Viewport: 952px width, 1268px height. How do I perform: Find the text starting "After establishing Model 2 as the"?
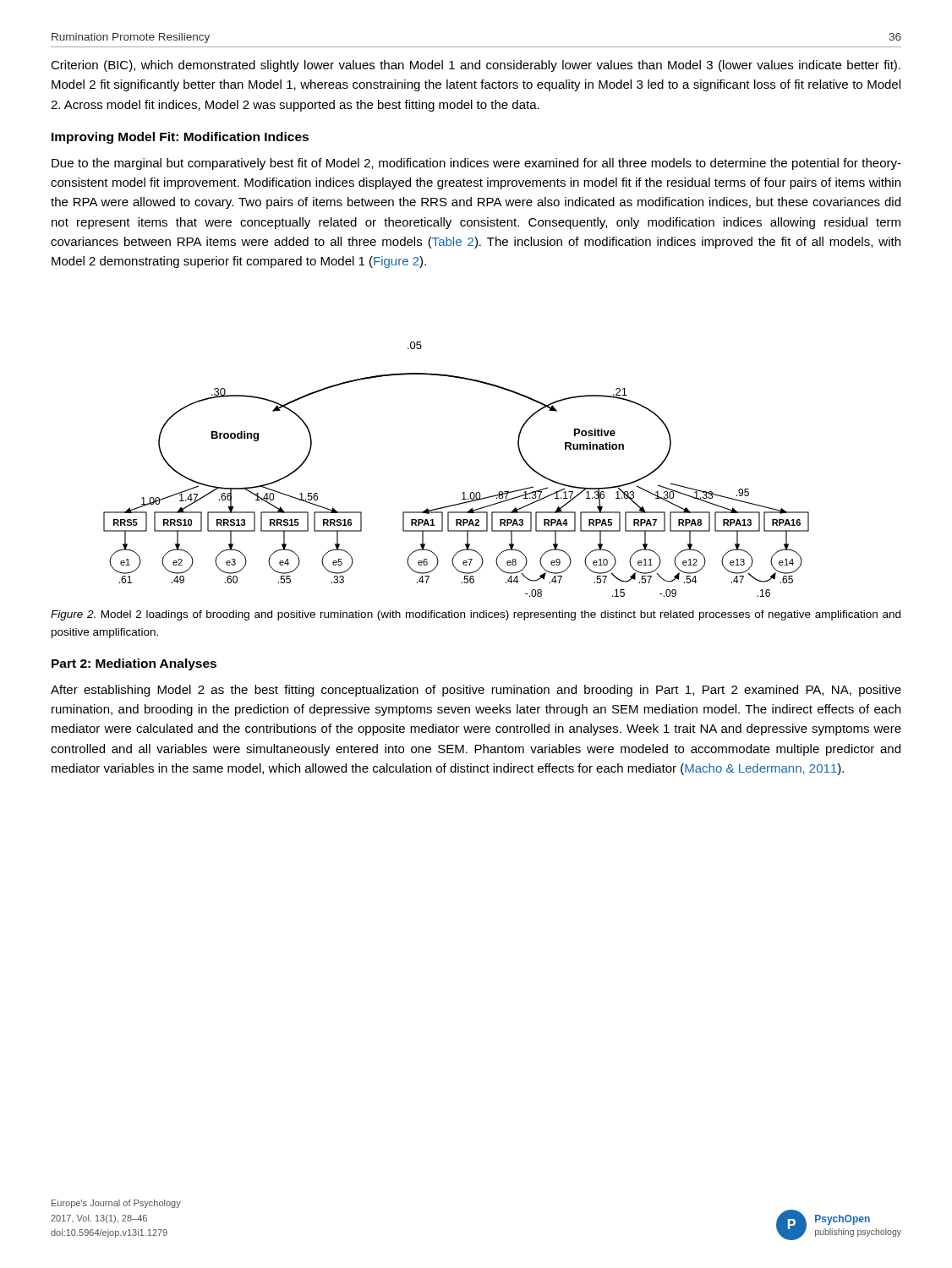point(476,729)
